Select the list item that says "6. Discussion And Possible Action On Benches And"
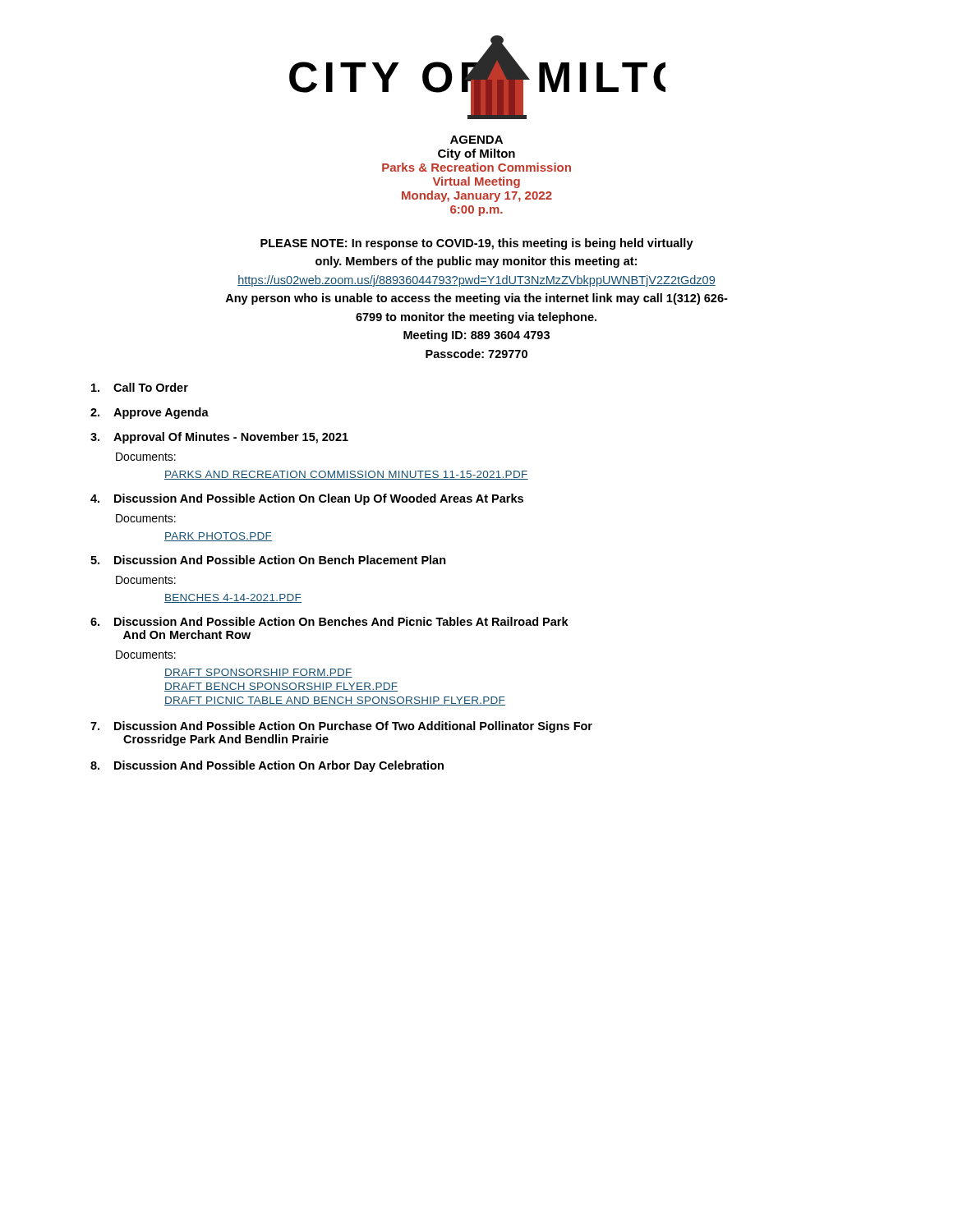The image size is (953, 1232). pyautogui.click(x=489, y=629)
